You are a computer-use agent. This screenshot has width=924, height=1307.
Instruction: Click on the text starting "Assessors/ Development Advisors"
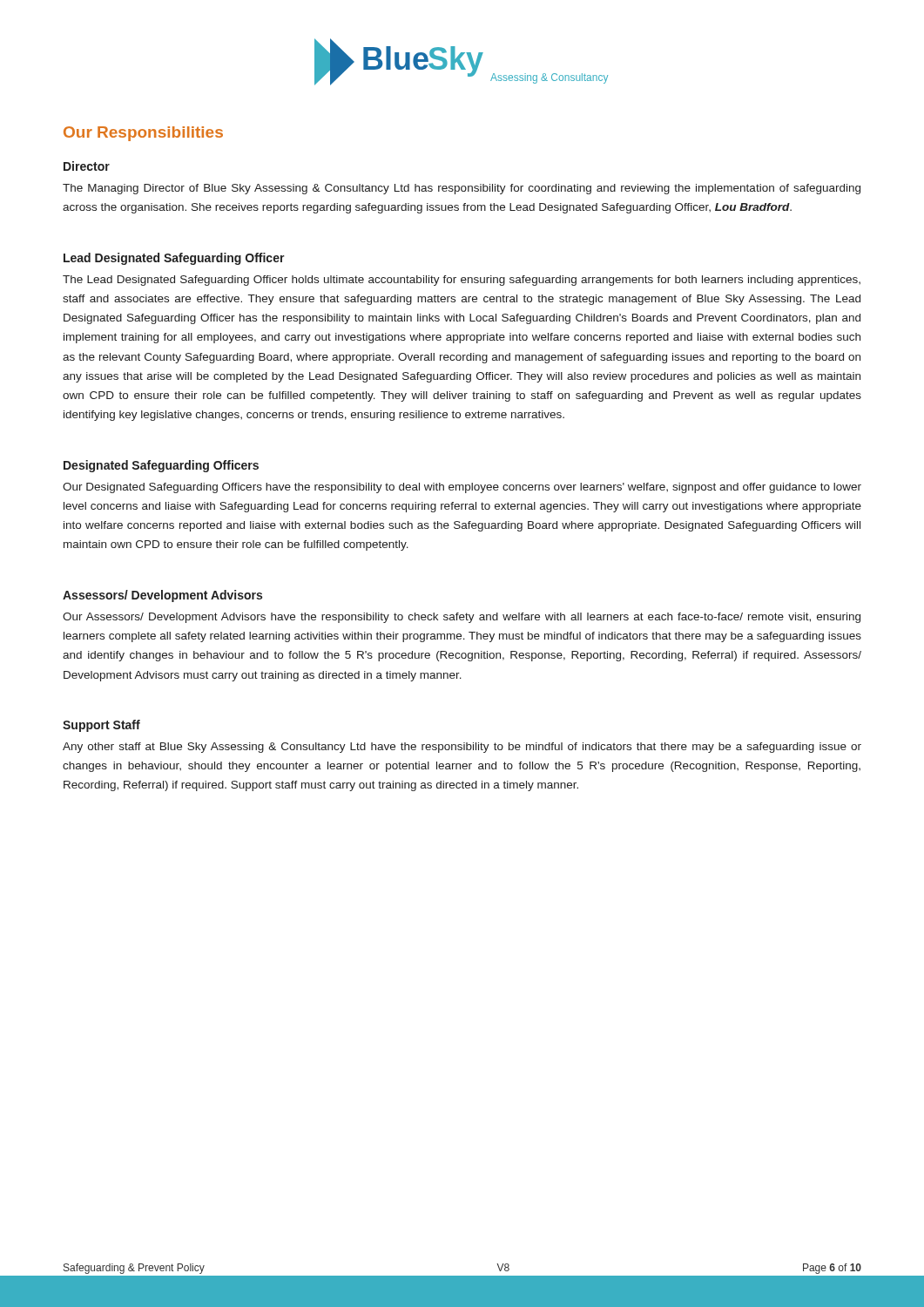163,595
